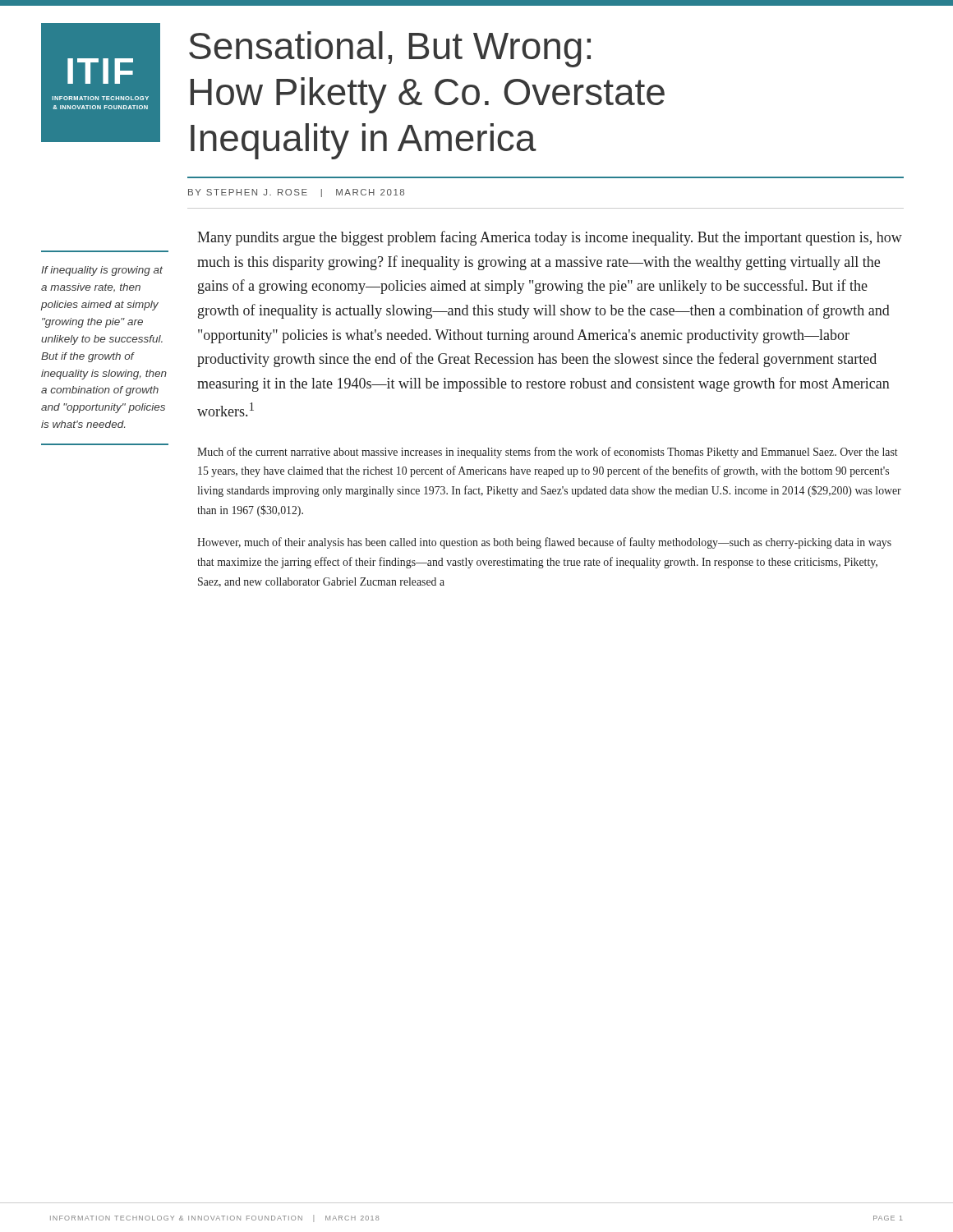953x1232 pixels.
Task: Find a logo
Action: (x=101, y=83)
